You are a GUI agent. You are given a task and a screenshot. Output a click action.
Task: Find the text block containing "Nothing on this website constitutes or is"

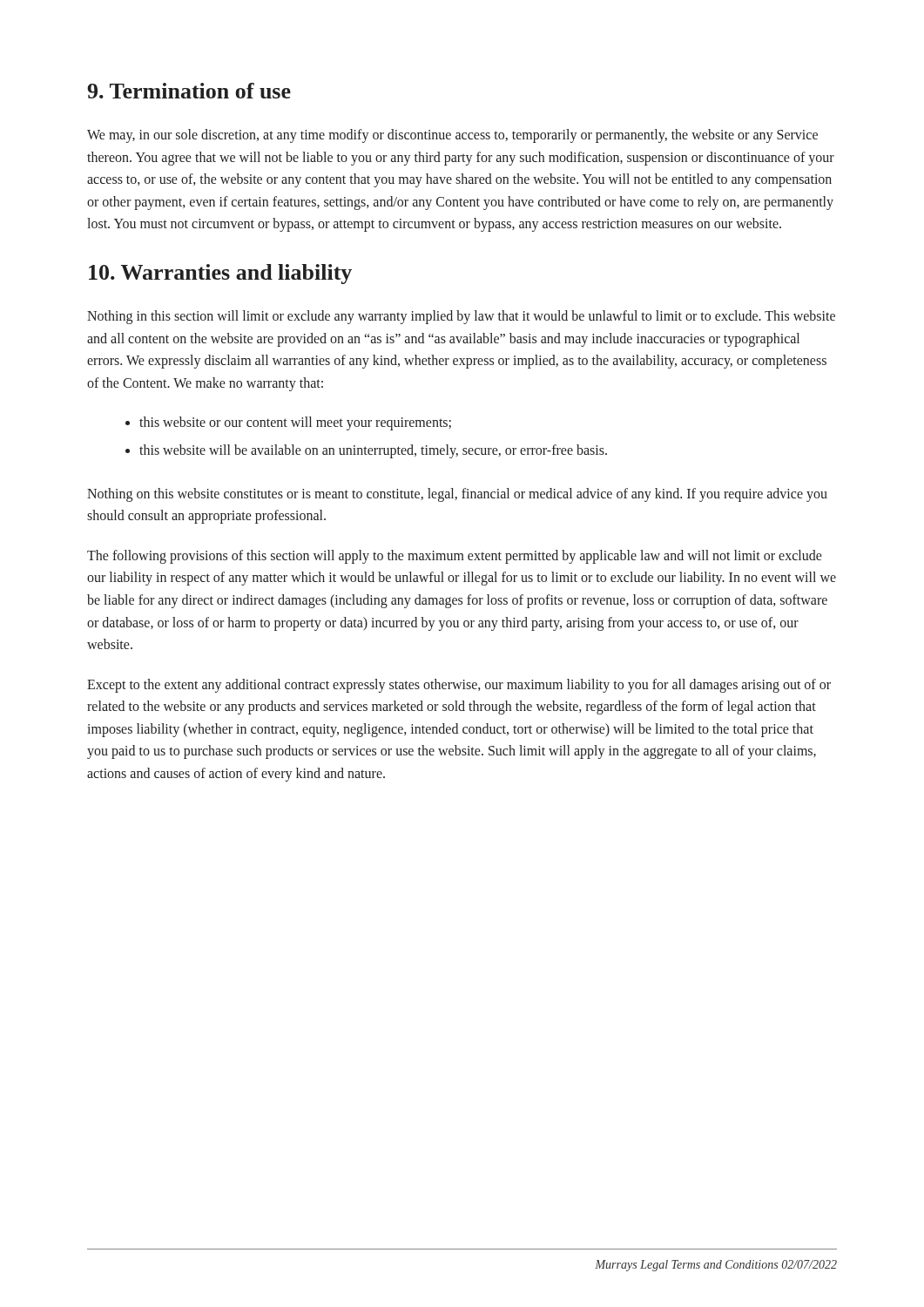pos(457,504)
